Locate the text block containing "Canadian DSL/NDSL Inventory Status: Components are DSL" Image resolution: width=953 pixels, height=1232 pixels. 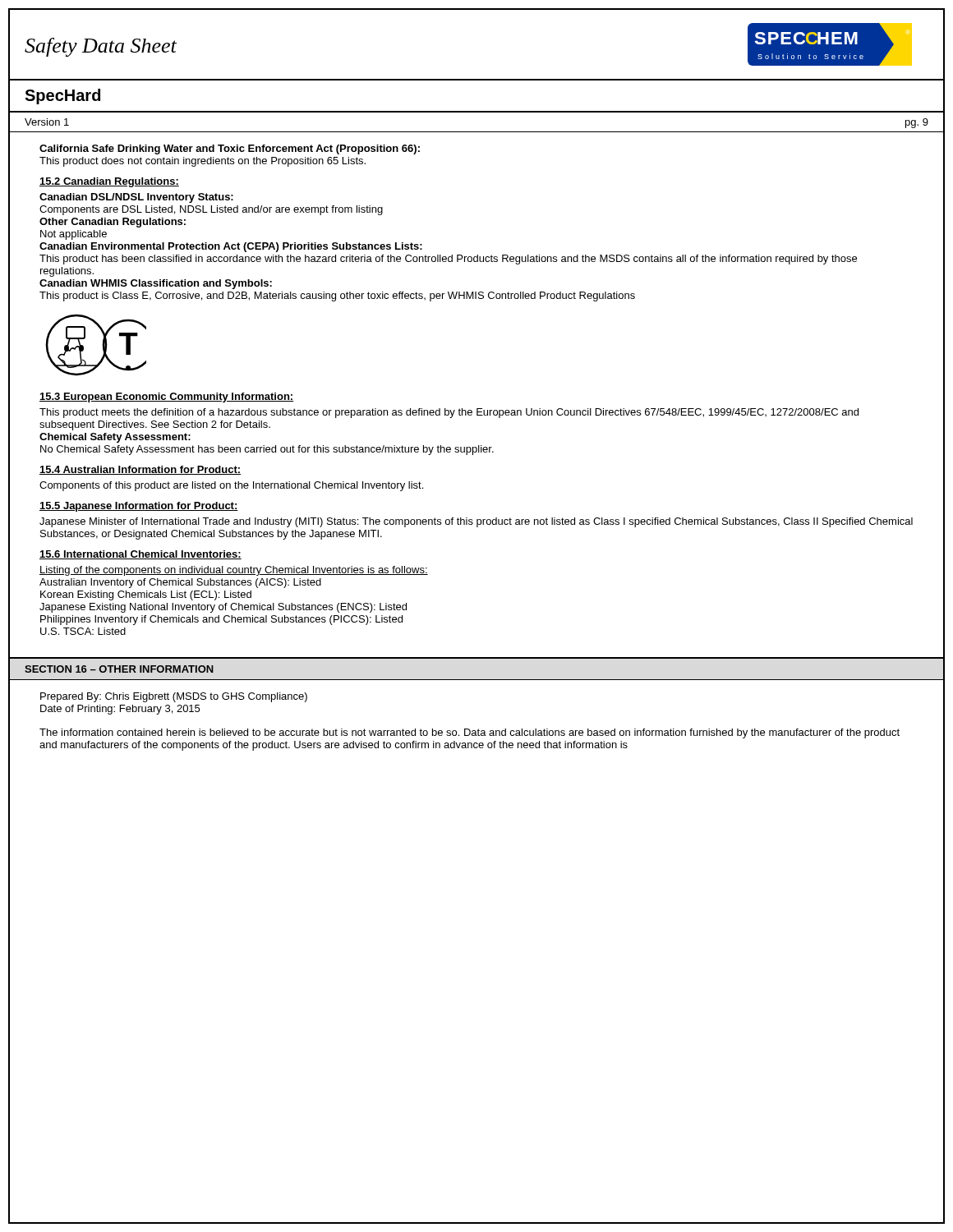pyautogui.click(x=476, y=246)
